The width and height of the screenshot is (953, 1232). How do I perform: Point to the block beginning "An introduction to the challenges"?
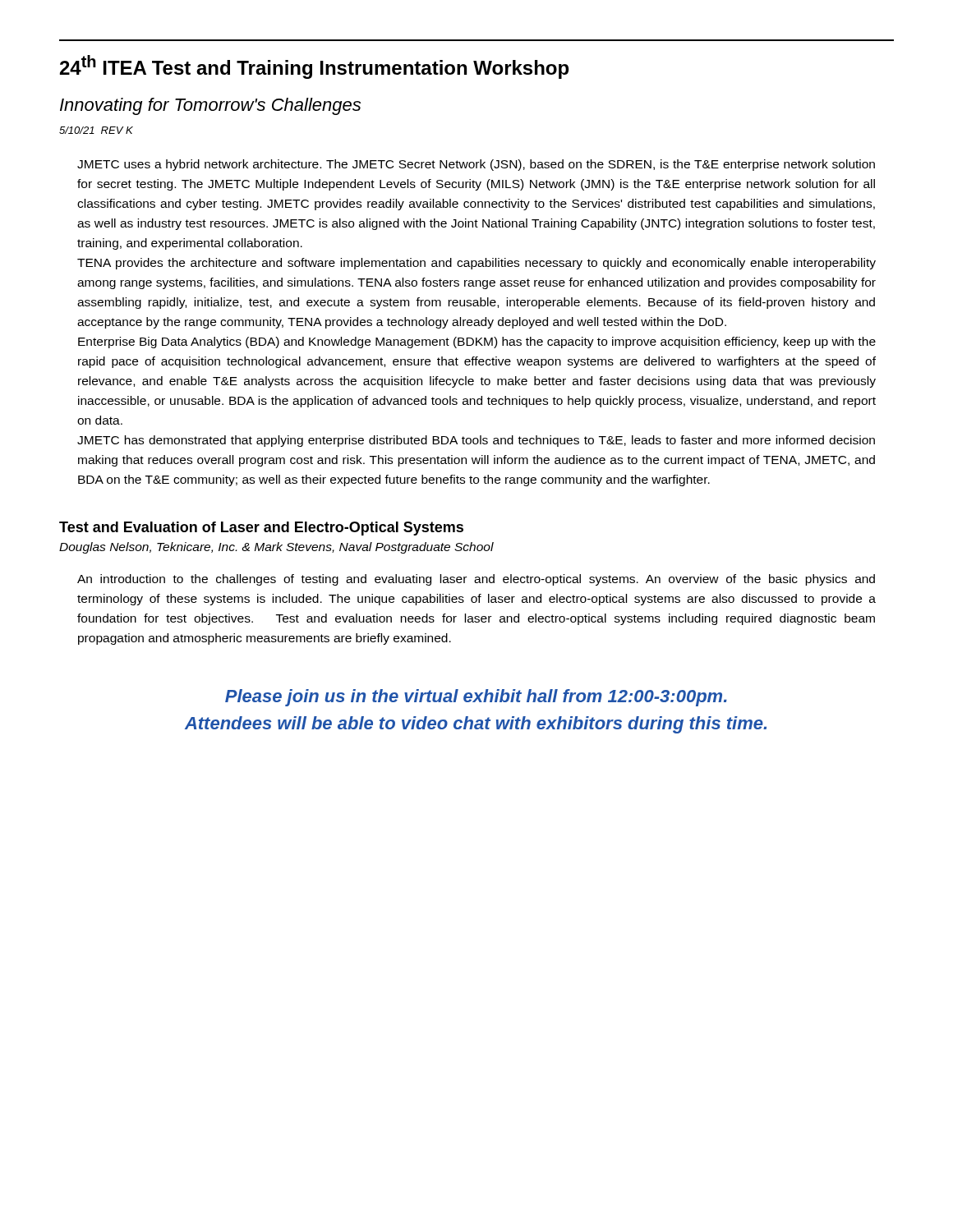476,608
